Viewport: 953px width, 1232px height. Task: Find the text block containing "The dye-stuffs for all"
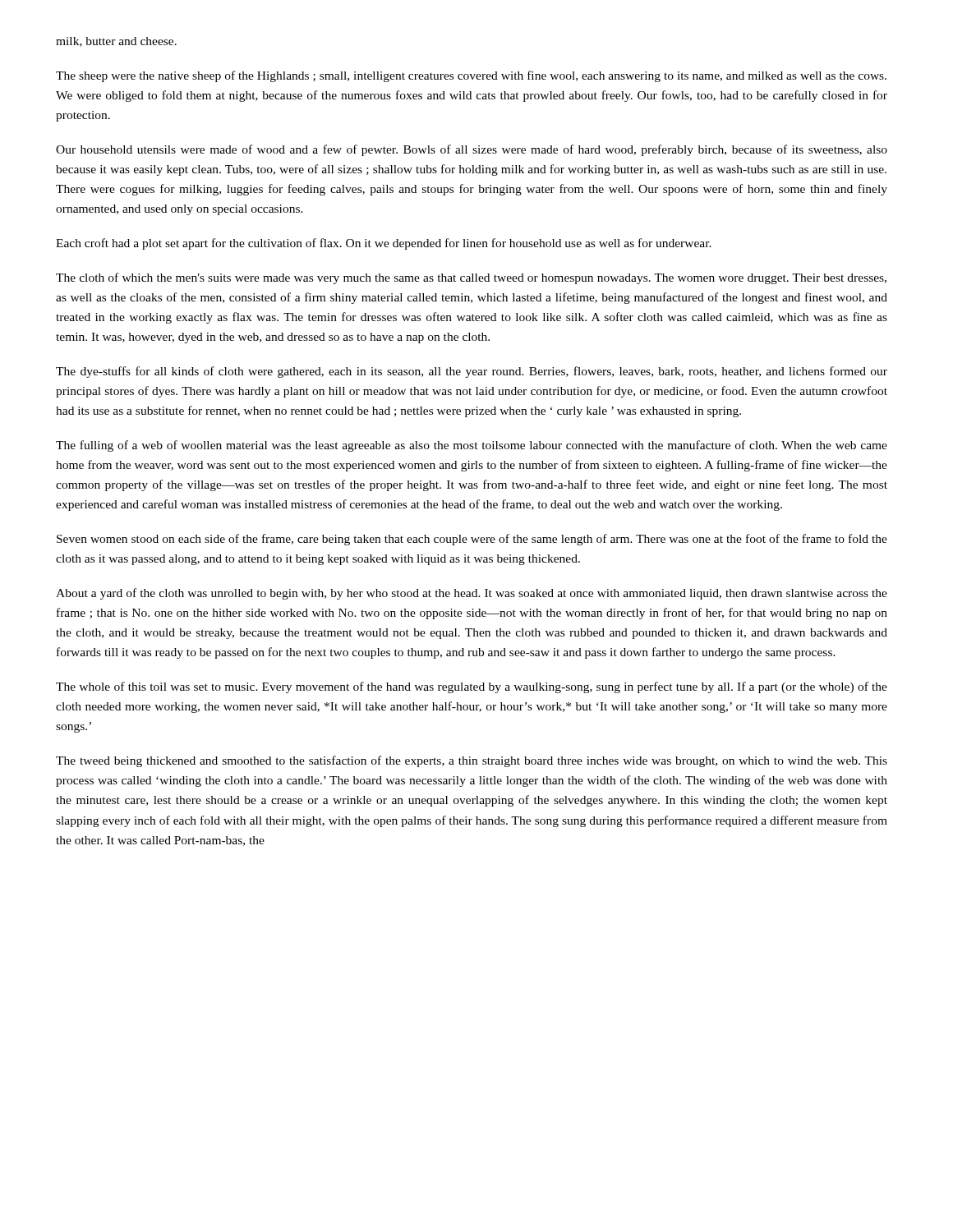pyautogui.click(x=472, y=391)
